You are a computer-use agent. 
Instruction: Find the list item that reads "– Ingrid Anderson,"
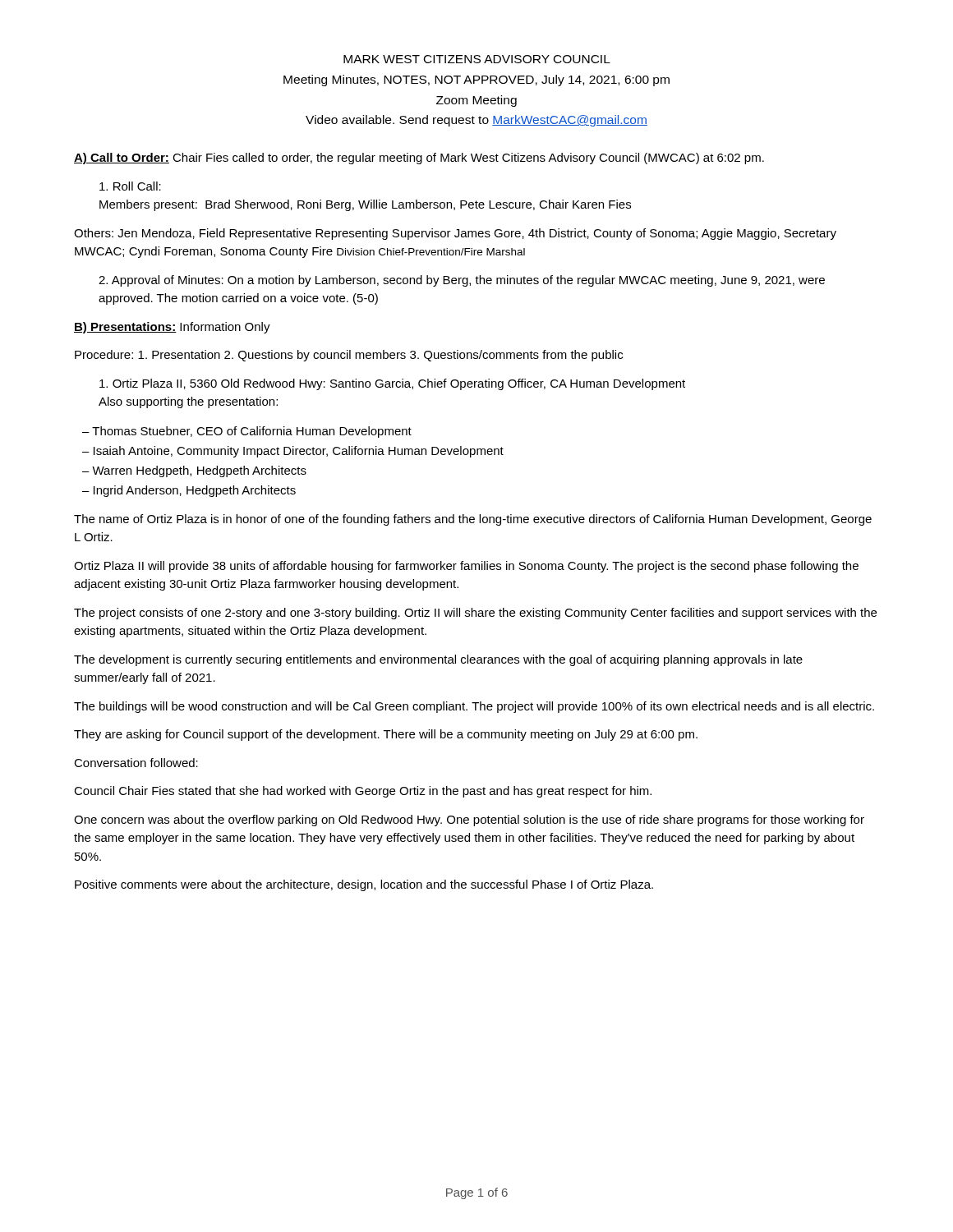tap(189, 490)
